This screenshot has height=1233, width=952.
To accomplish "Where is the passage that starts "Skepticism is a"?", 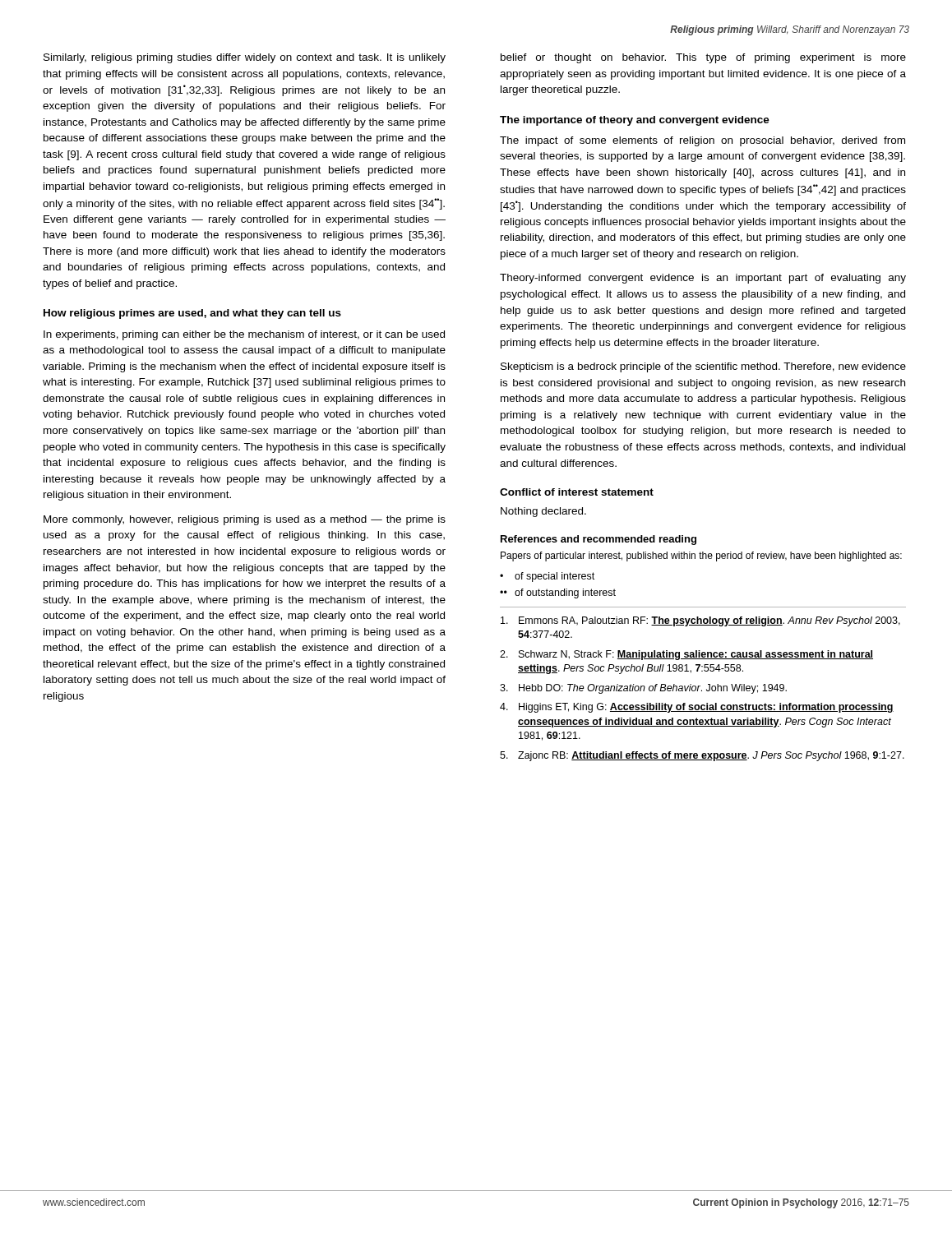I will point(703,415).
